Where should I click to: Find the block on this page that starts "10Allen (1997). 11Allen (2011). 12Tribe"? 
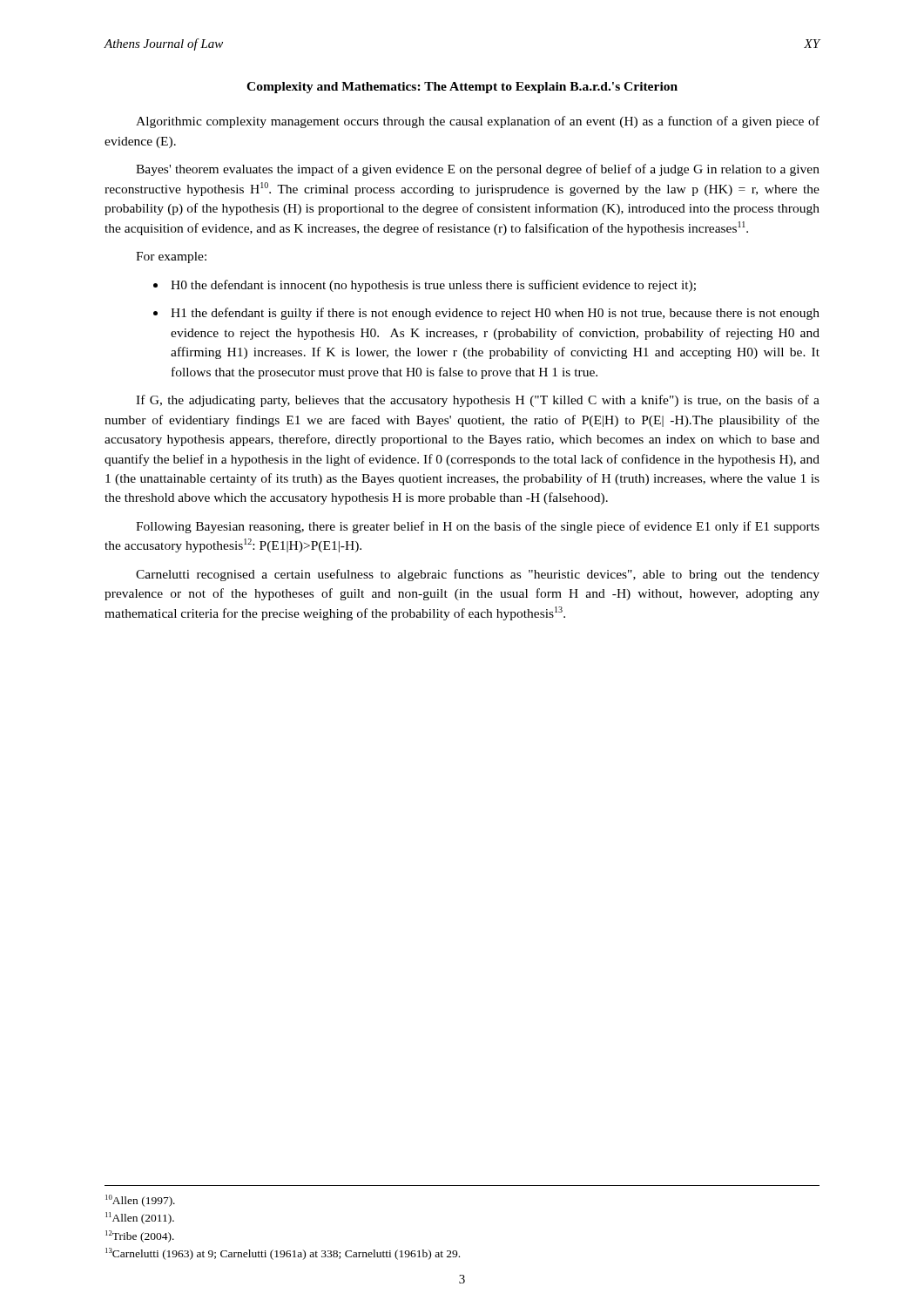coord(140,1201)
